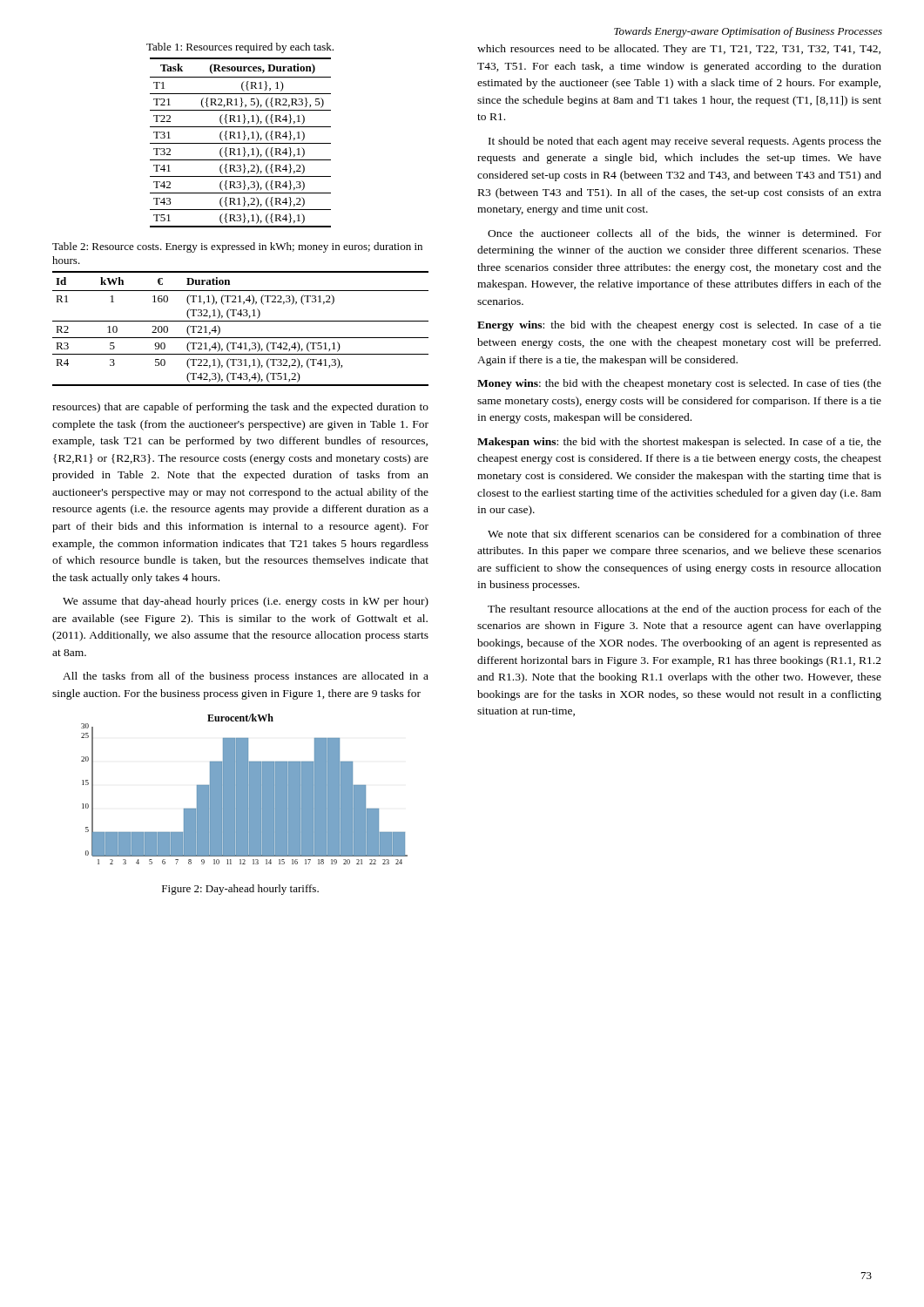The height and width of the screenshot is (1307, 924).
Task: Select the text block that says "Money wins: the bid with the"
Action: pyautogui.click(x=679, y=400)
